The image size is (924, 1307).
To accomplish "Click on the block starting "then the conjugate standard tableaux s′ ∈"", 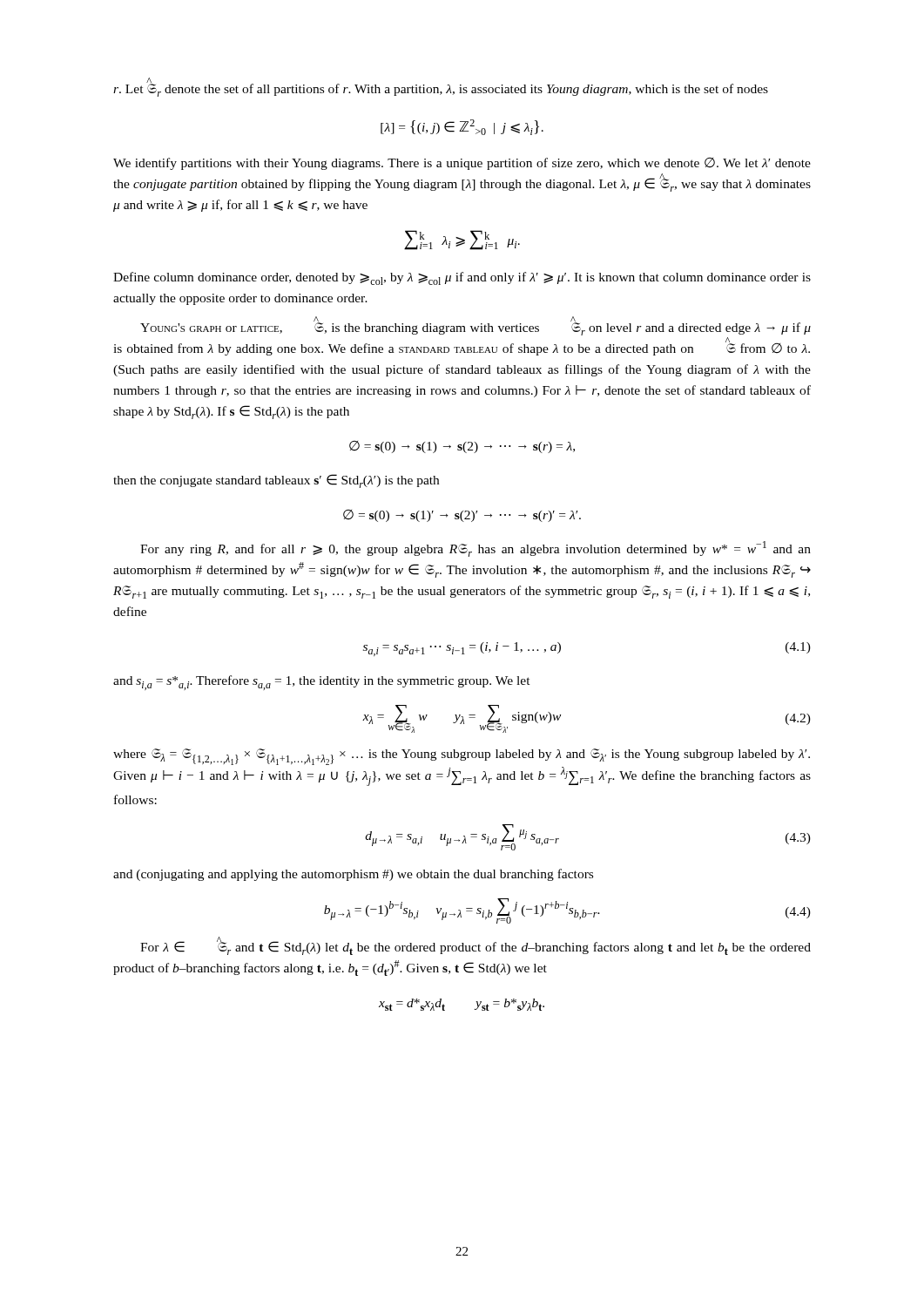I will [x=276, y=481].
